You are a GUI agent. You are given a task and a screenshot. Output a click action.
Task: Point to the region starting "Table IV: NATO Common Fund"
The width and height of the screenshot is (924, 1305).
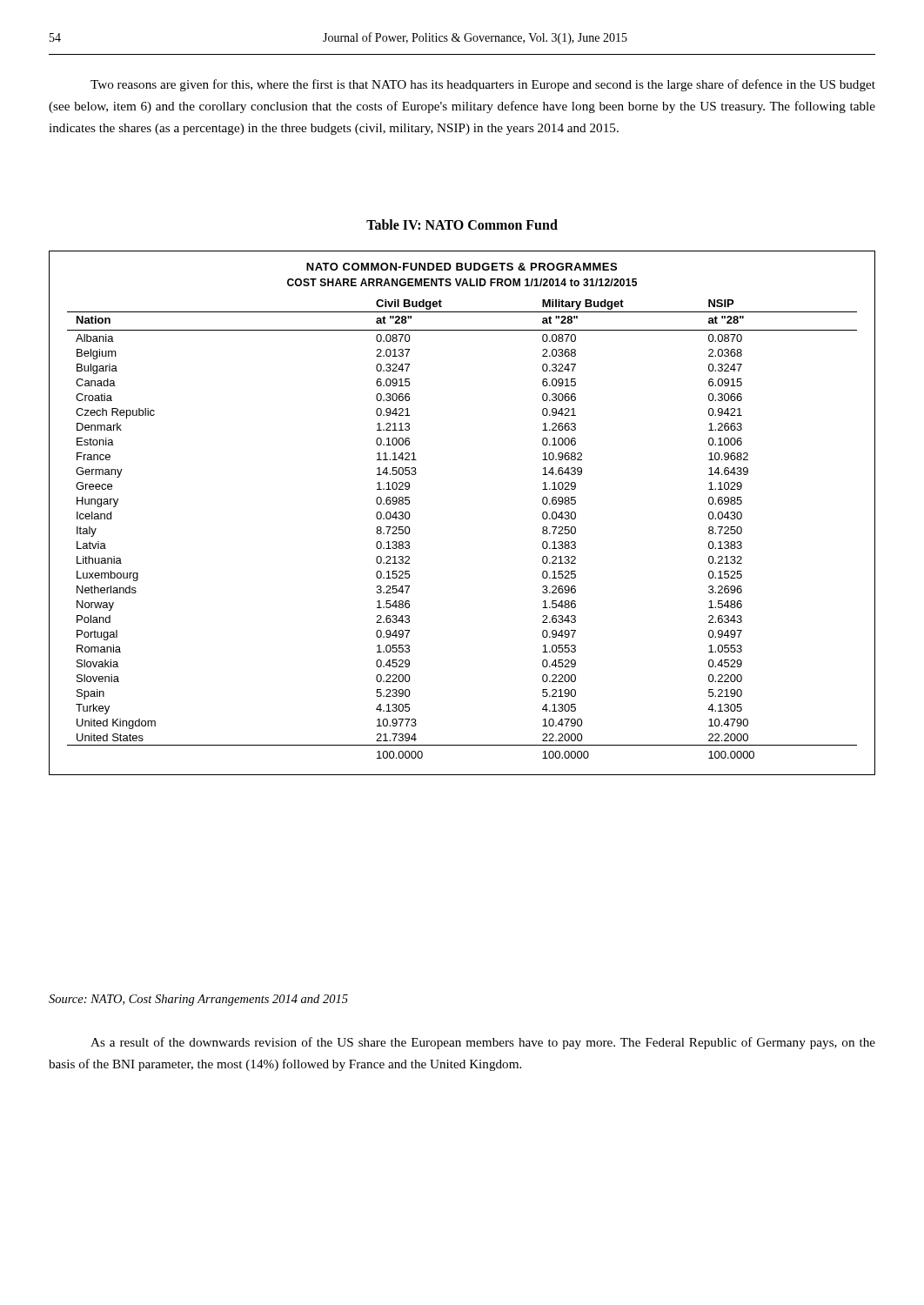[462, 225]
